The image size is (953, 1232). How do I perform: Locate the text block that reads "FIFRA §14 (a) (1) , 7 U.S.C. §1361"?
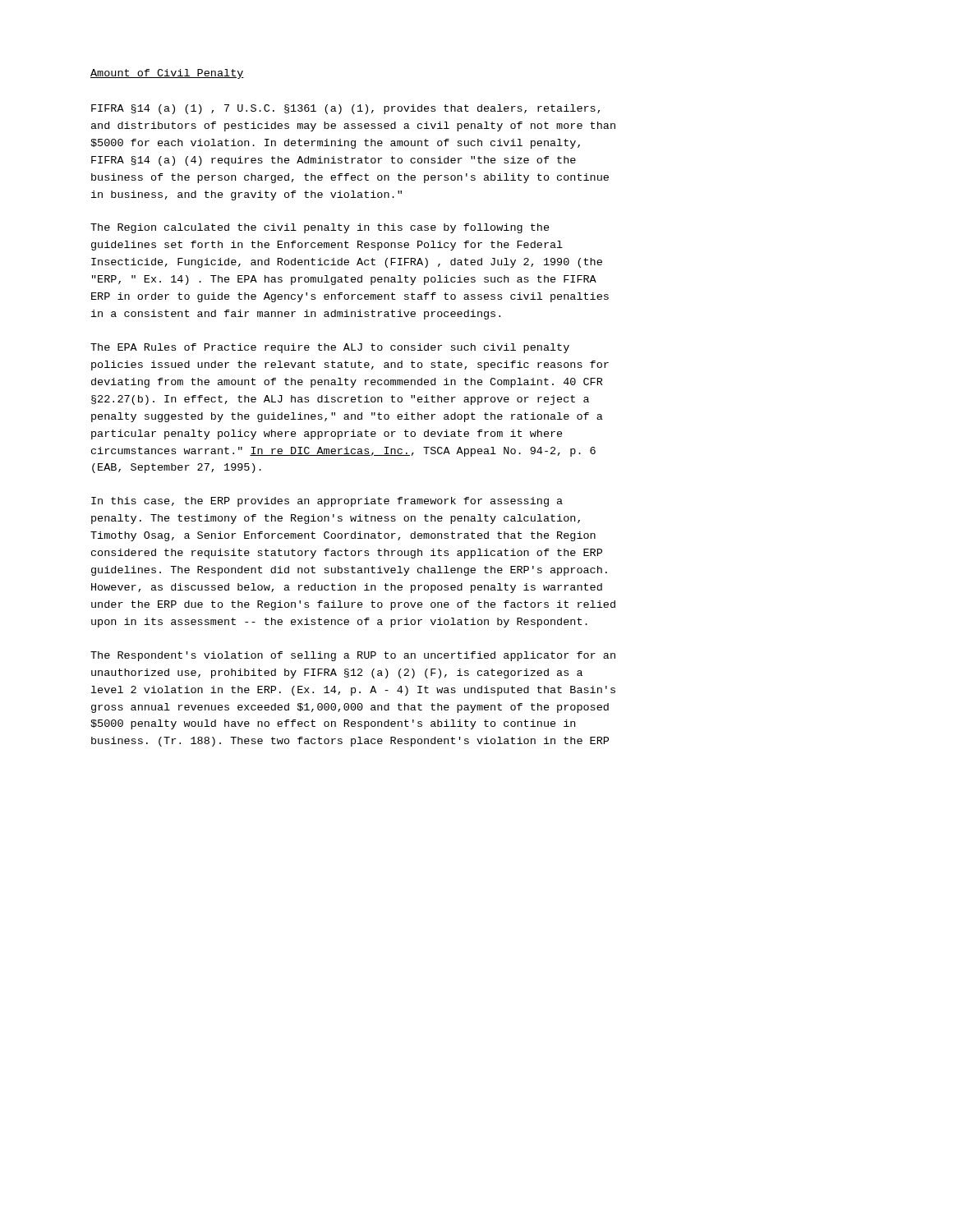point(353,152)
